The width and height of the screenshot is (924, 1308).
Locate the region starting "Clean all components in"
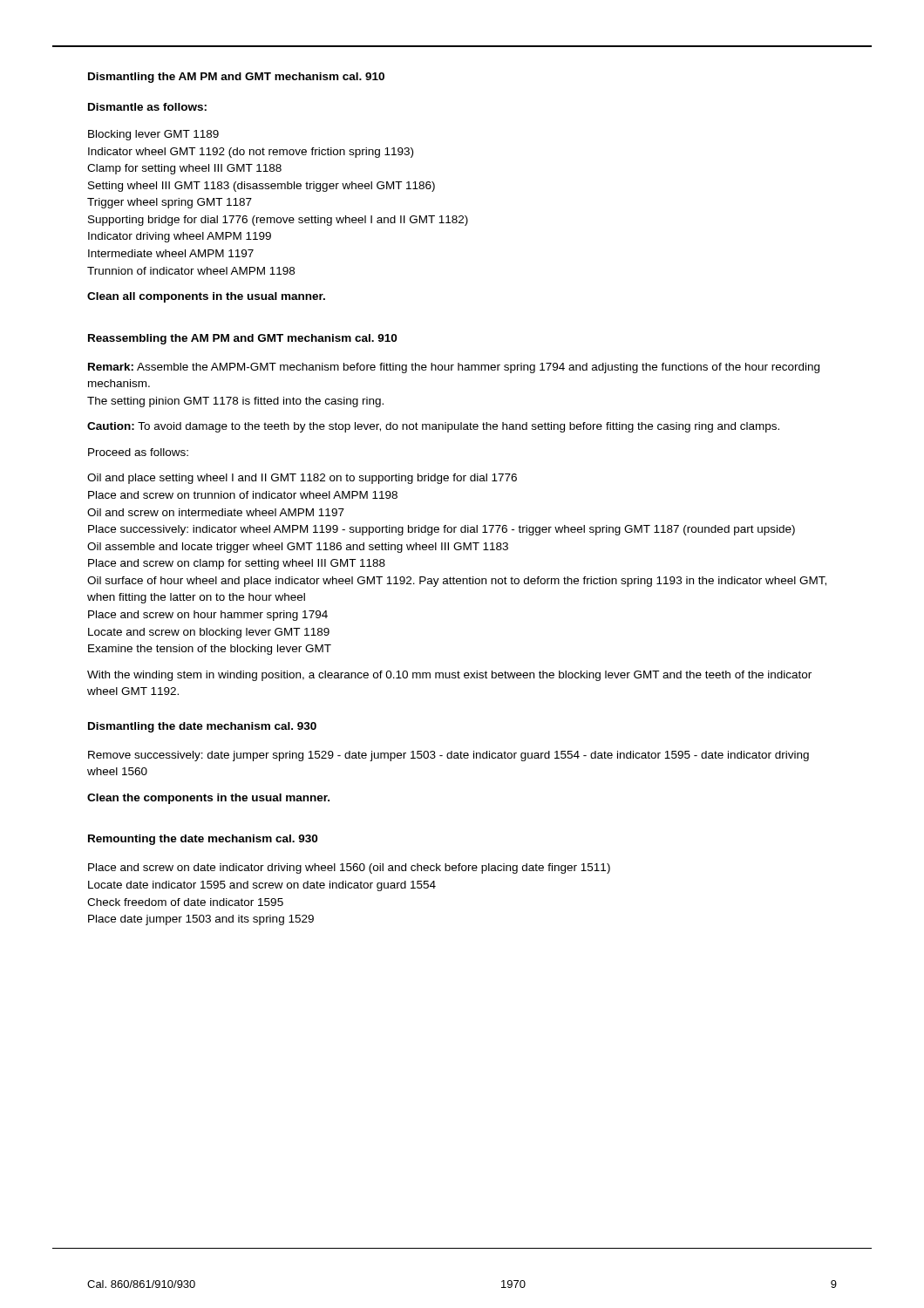[x=207, y=296]
